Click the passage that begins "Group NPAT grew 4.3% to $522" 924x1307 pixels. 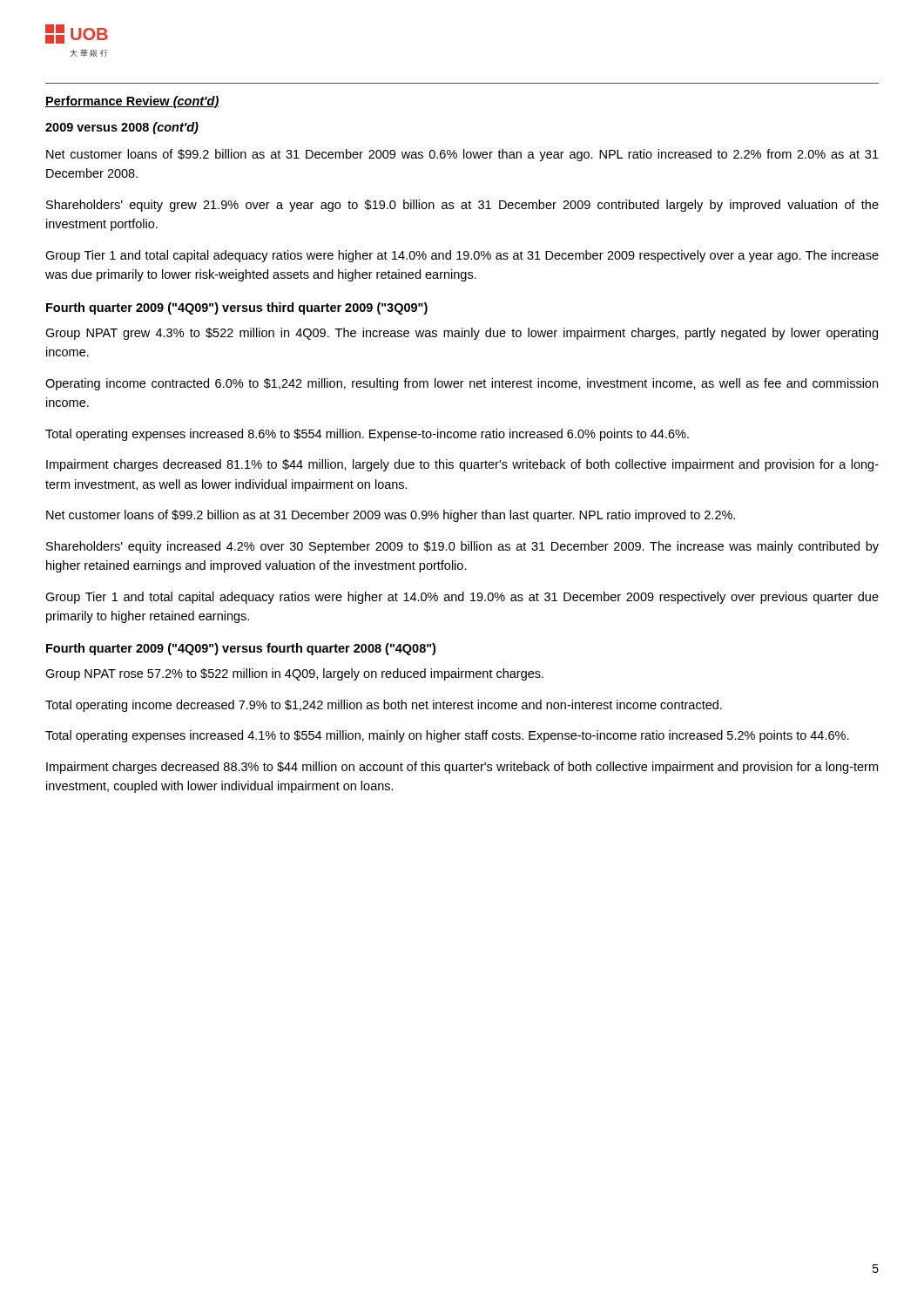coord(462,342)
